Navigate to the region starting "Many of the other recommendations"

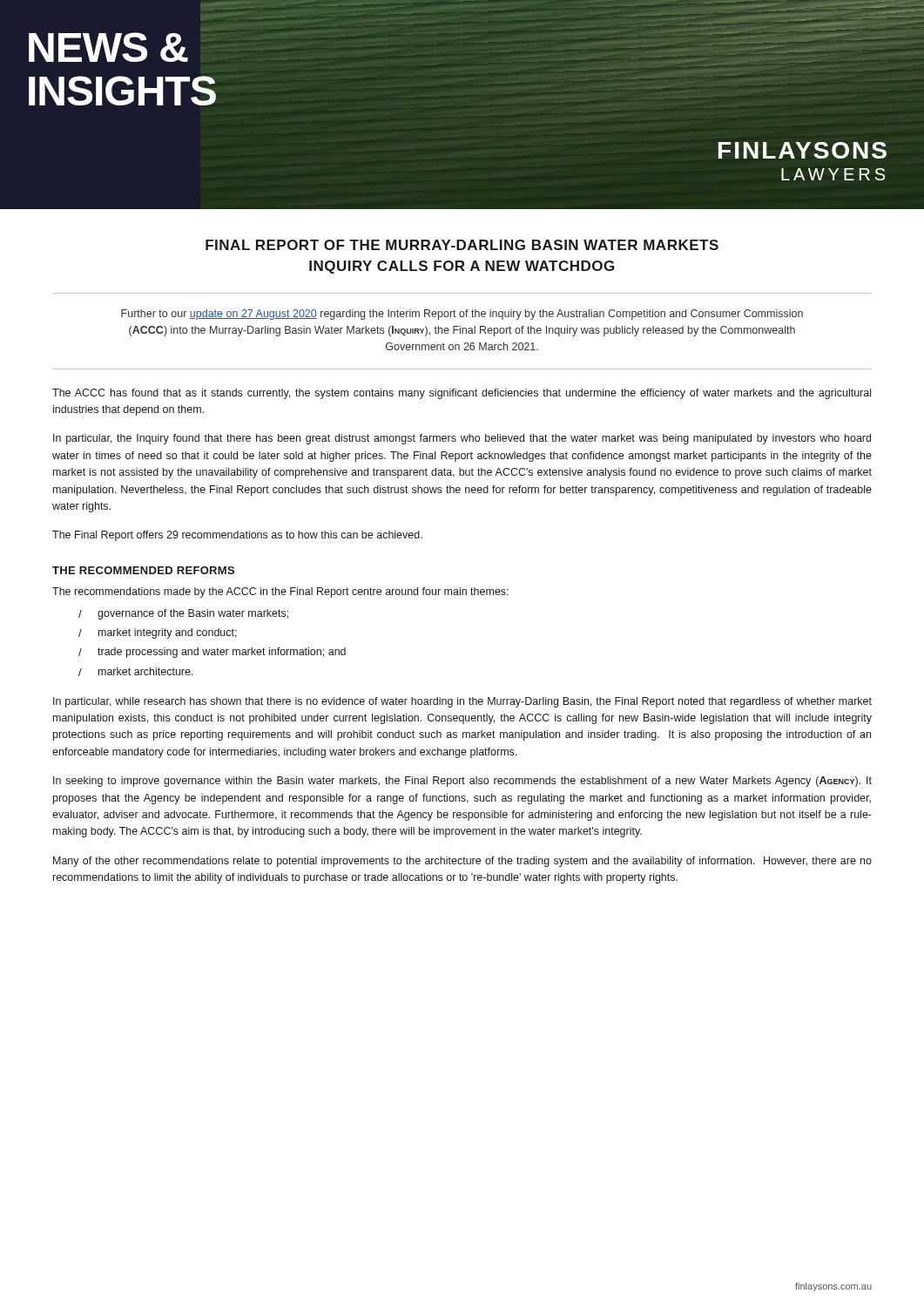[462, 869]
